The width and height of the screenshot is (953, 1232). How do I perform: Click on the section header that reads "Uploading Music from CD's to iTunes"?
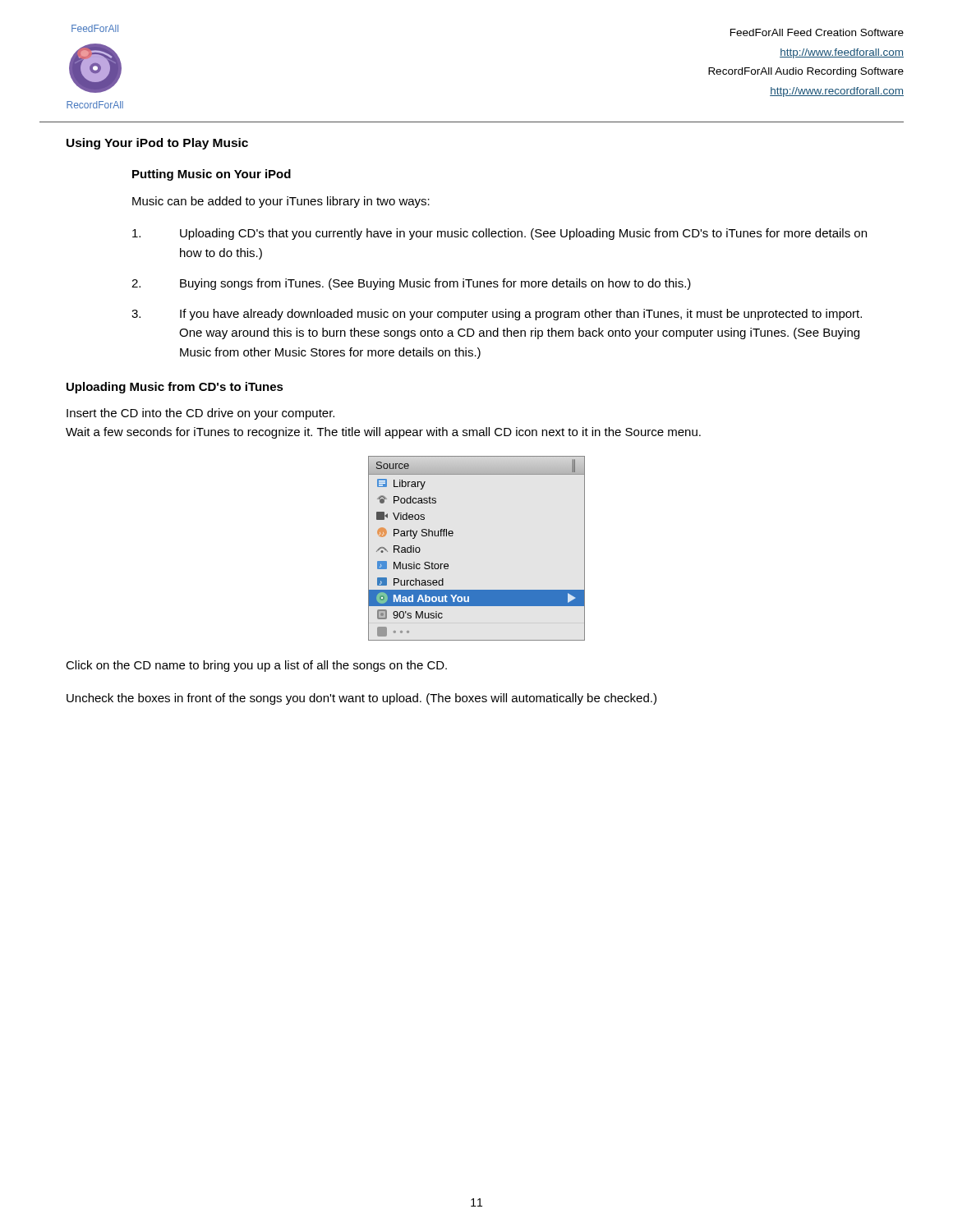(175, 386)
